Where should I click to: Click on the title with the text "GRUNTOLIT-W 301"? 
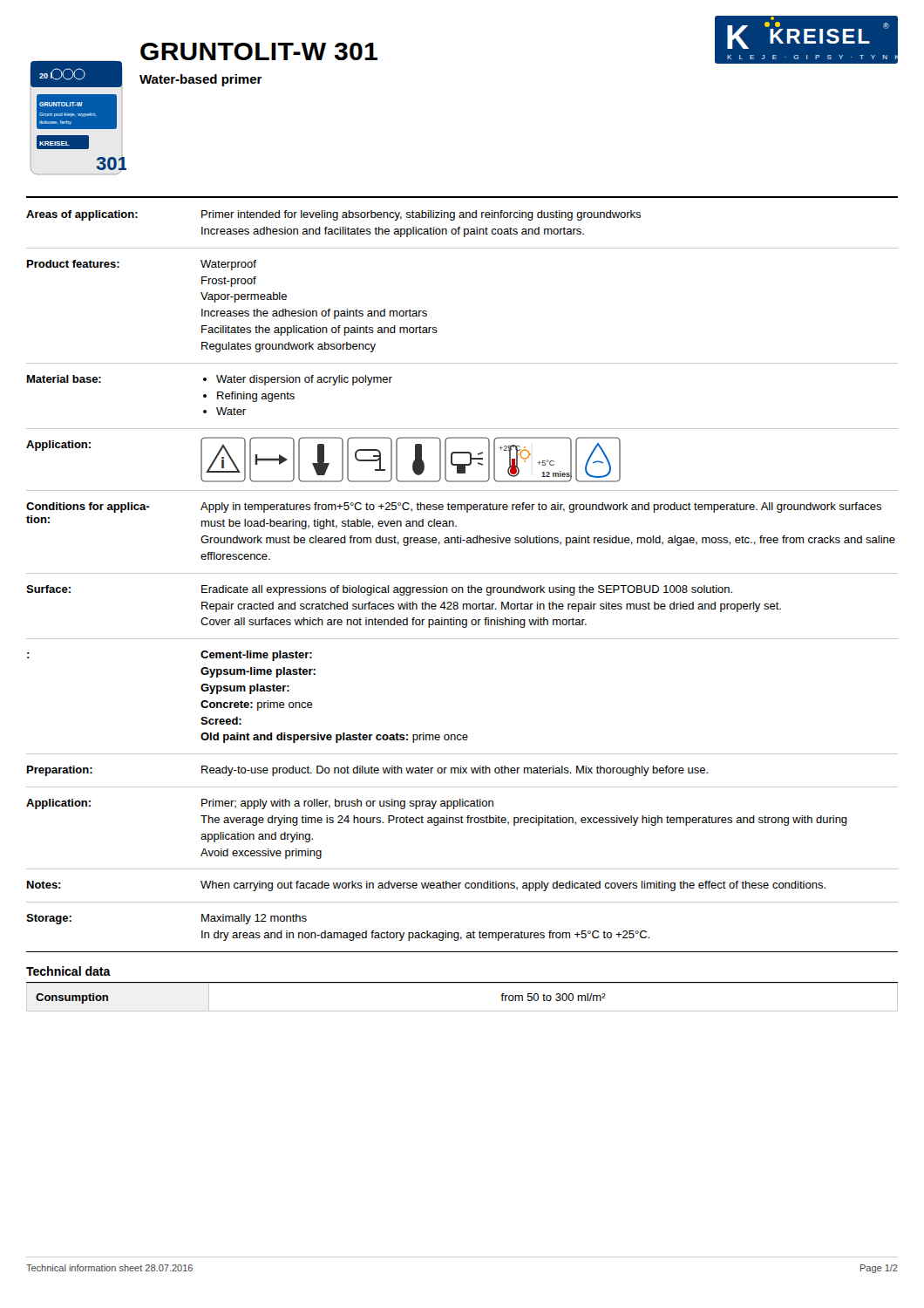coord(259,51)
